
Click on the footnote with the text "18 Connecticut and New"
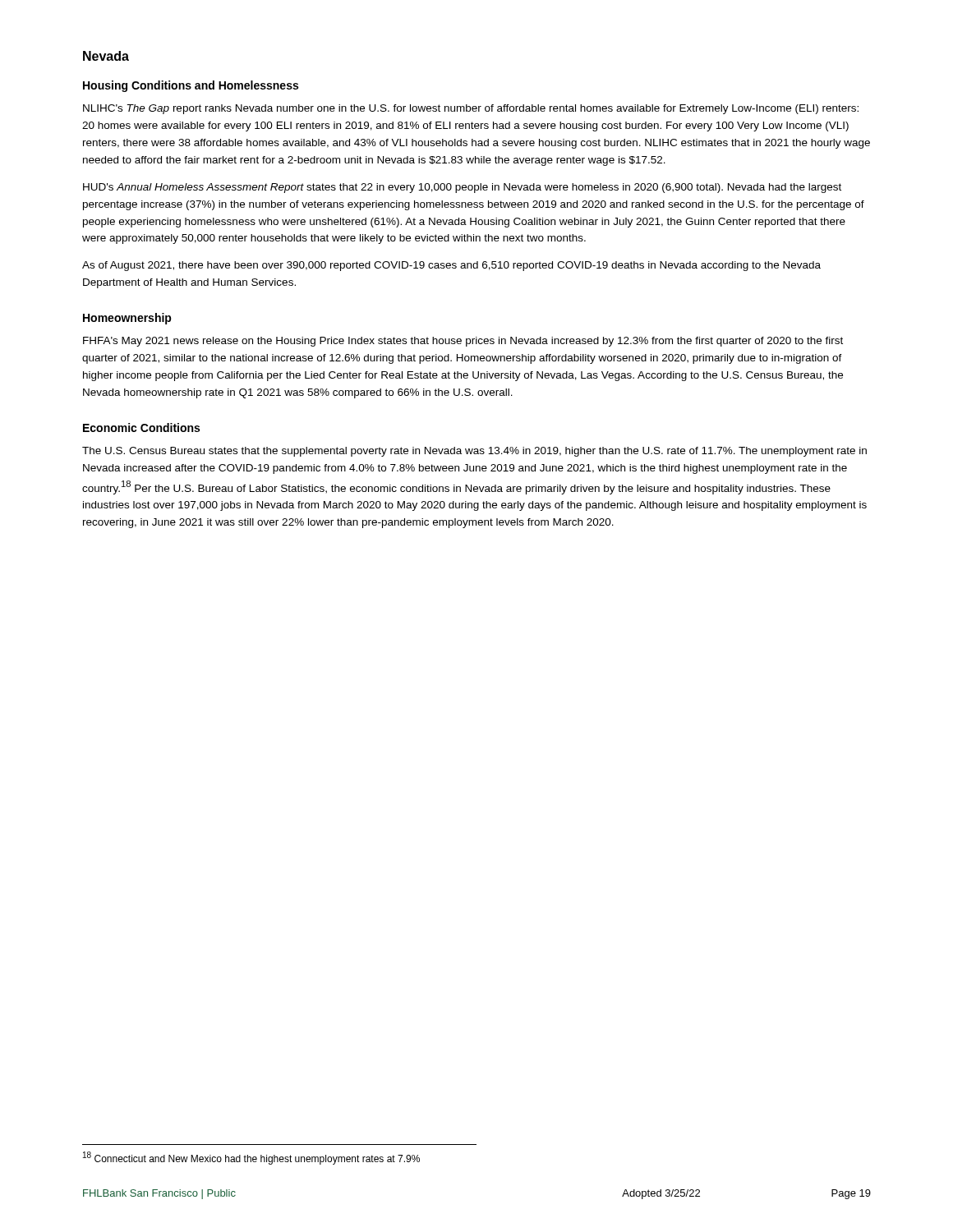251,1158
